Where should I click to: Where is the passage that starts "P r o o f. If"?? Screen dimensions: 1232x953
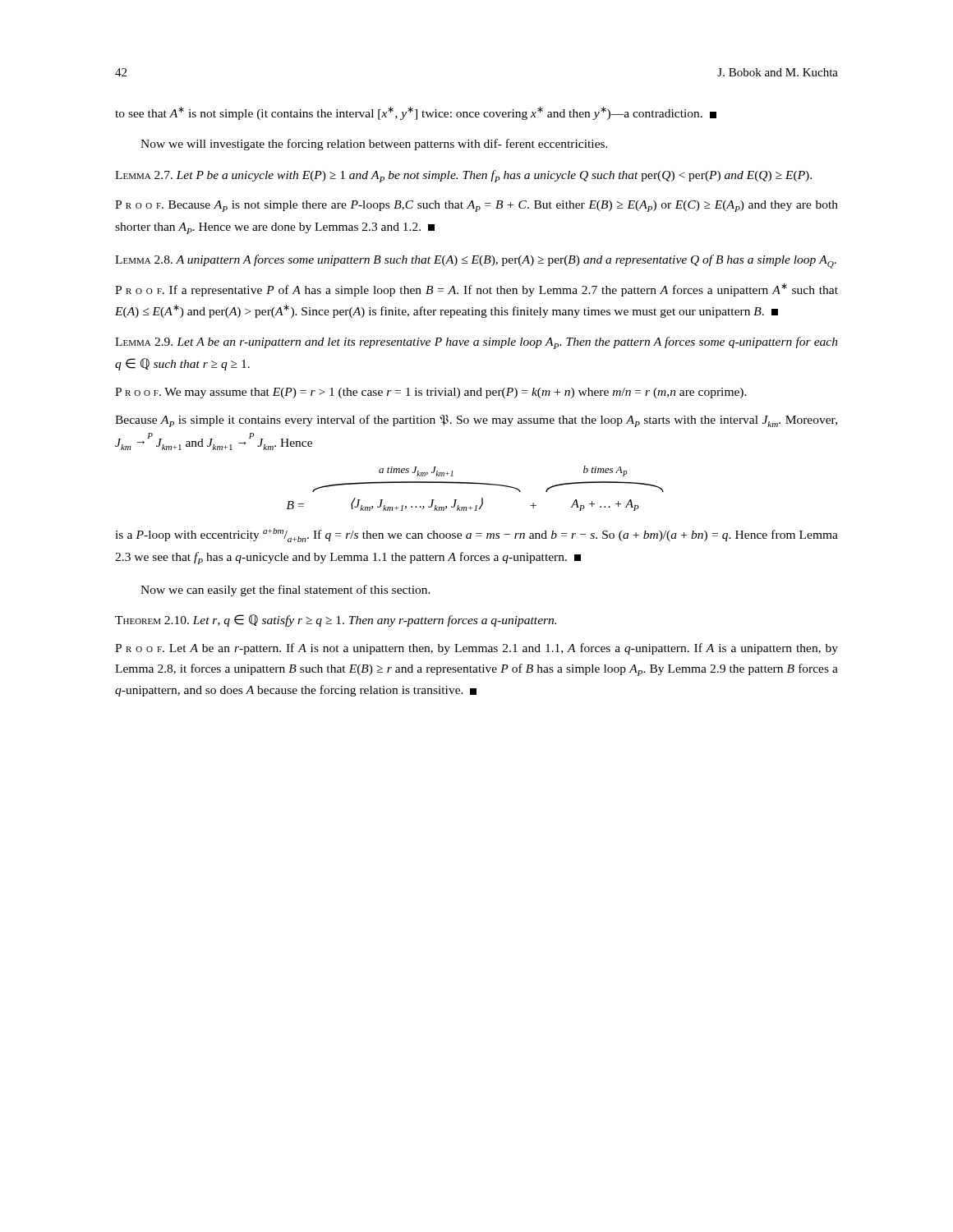[476, 299]
